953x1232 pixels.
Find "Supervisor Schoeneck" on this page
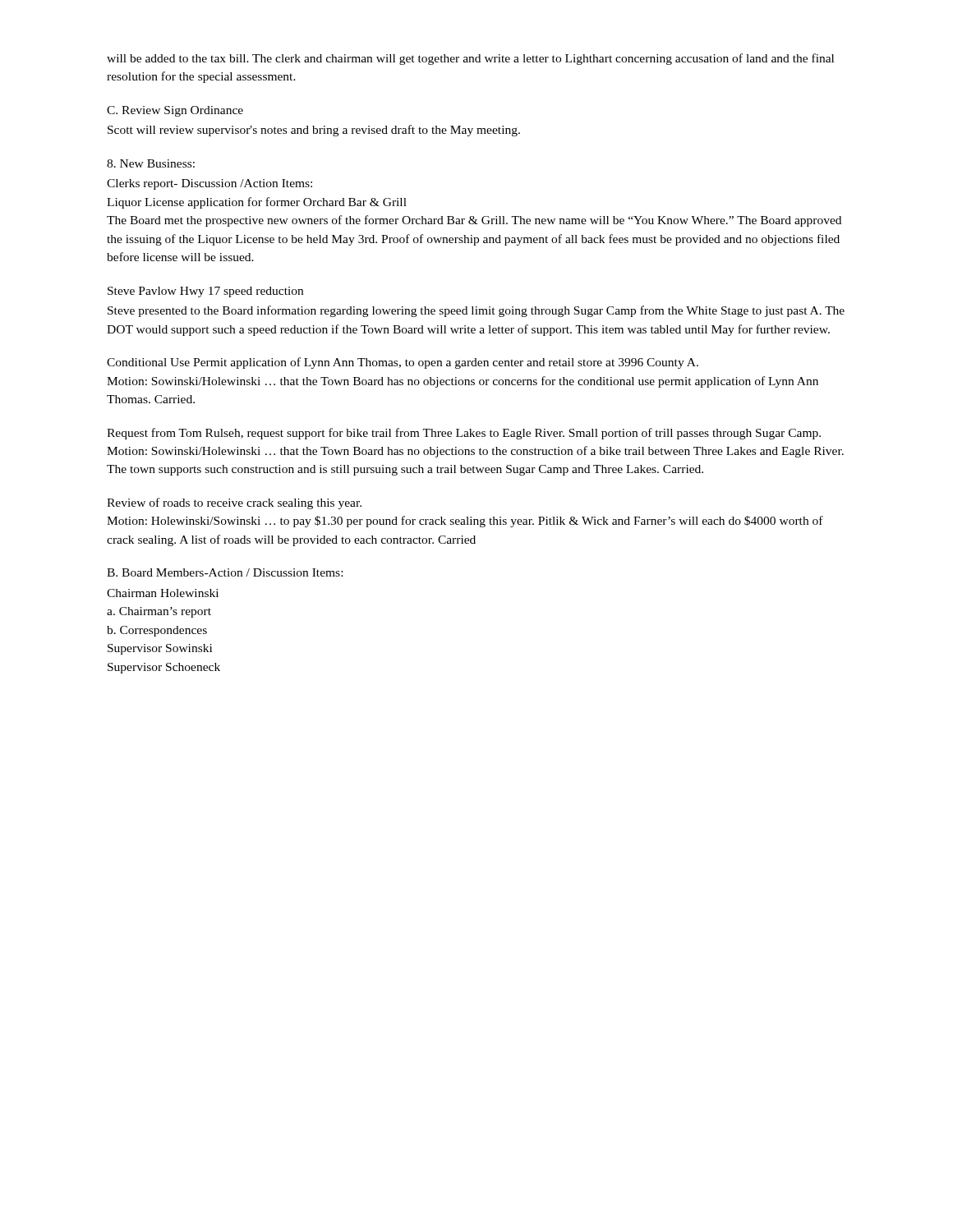(x=164, y=666)
